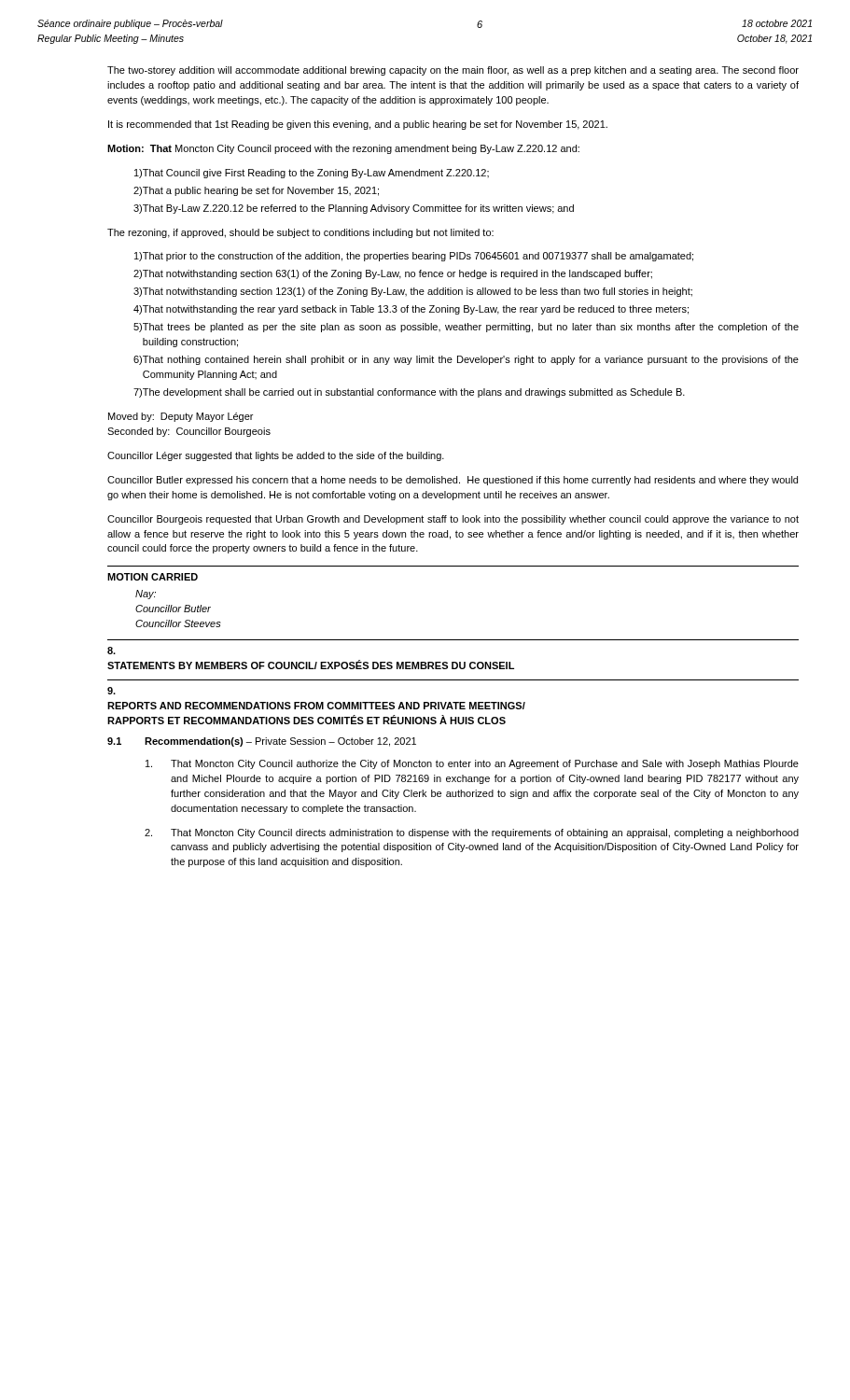Find the passage starting "1 Recommendation(s) – Private Session –"
This screenshot has width=850, height=1400.
point(262,742)
